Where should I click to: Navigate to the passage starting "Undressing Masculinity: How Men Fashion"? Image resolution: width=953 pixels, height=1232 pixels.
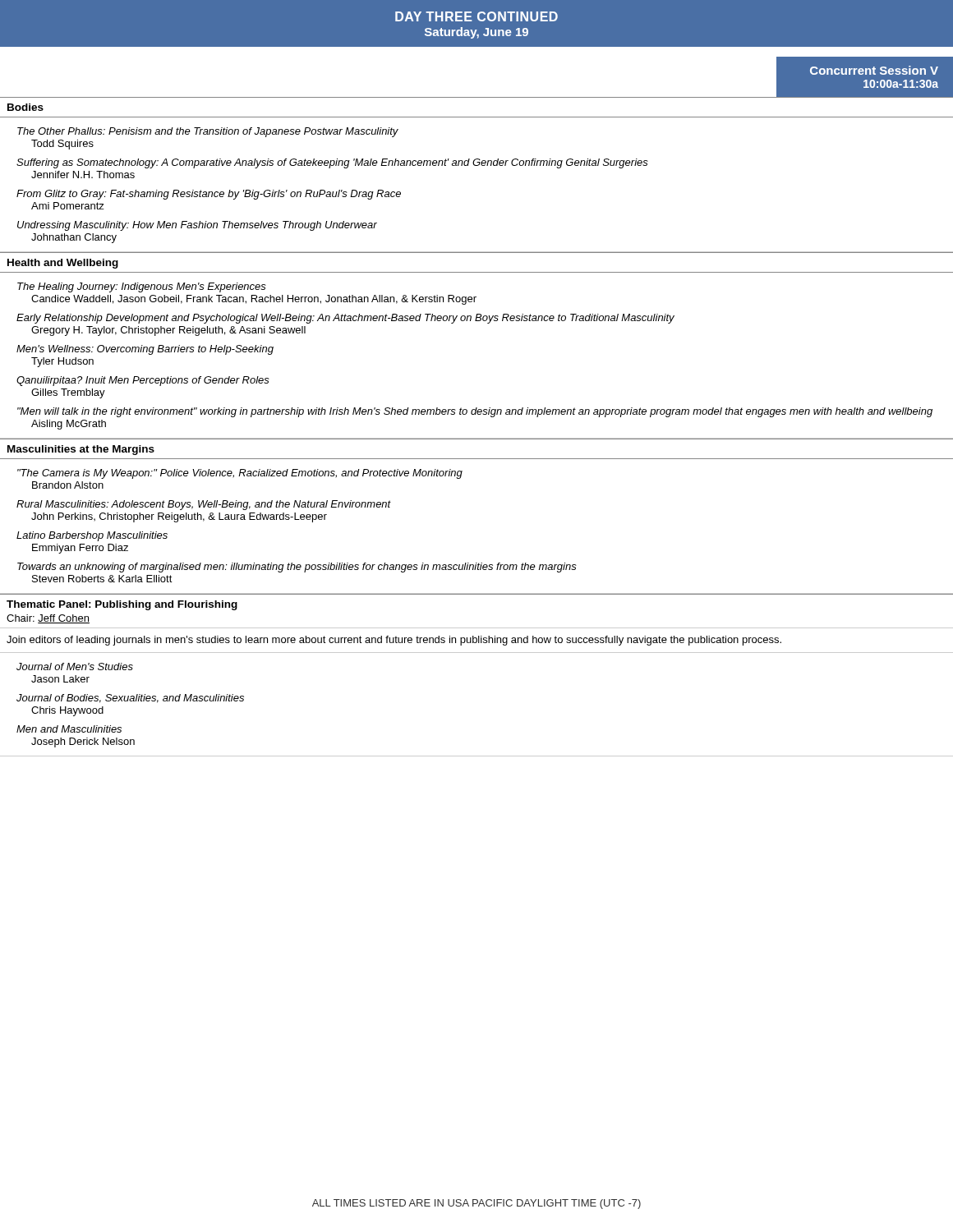[x=197, y=226]
